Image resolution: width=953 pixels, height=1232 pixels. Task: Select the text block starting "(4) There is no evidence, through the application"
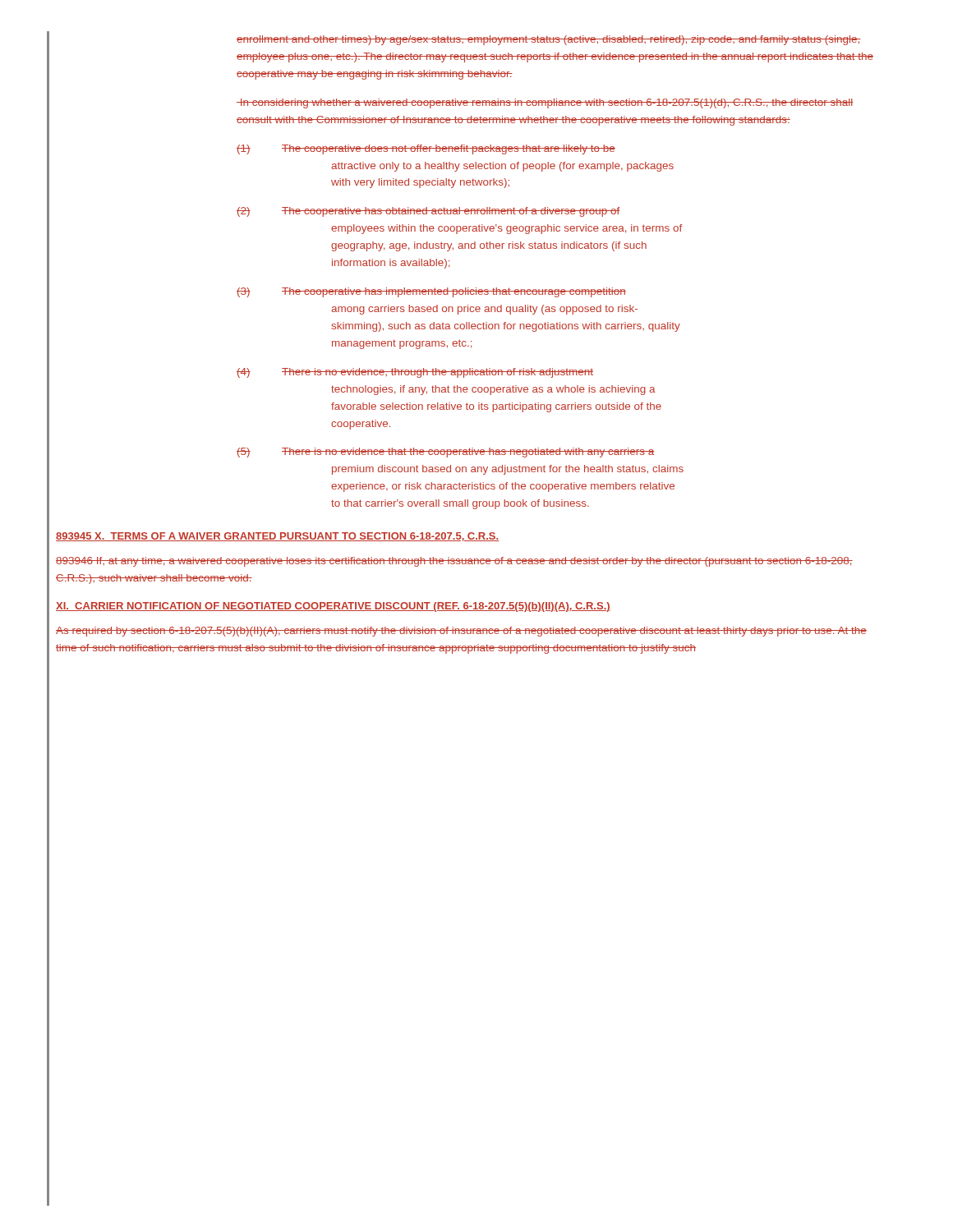click(x=557, y=398)
